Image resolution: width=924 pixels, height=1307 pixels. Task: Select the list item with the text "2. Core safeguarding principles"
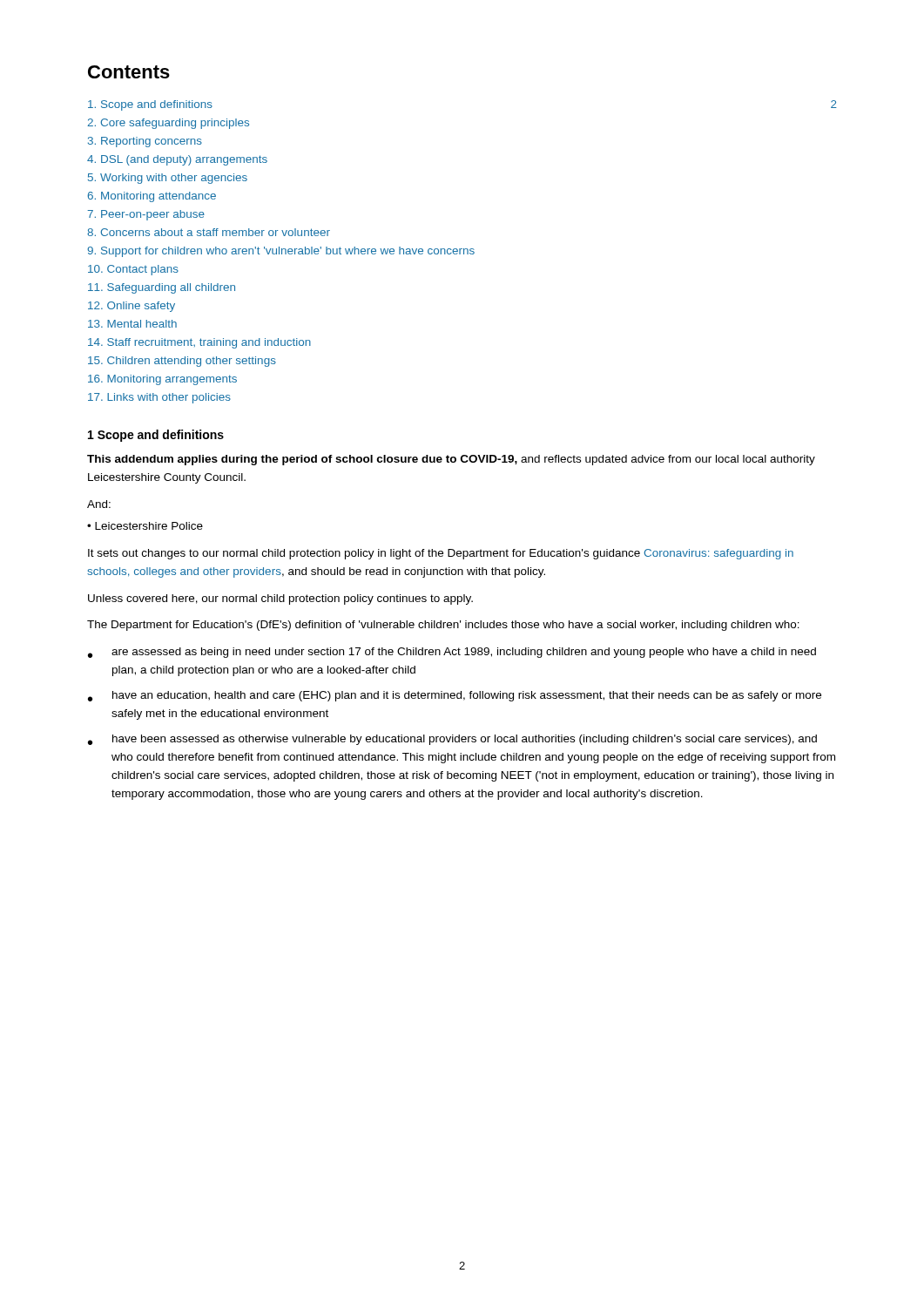tap(168, 122)
